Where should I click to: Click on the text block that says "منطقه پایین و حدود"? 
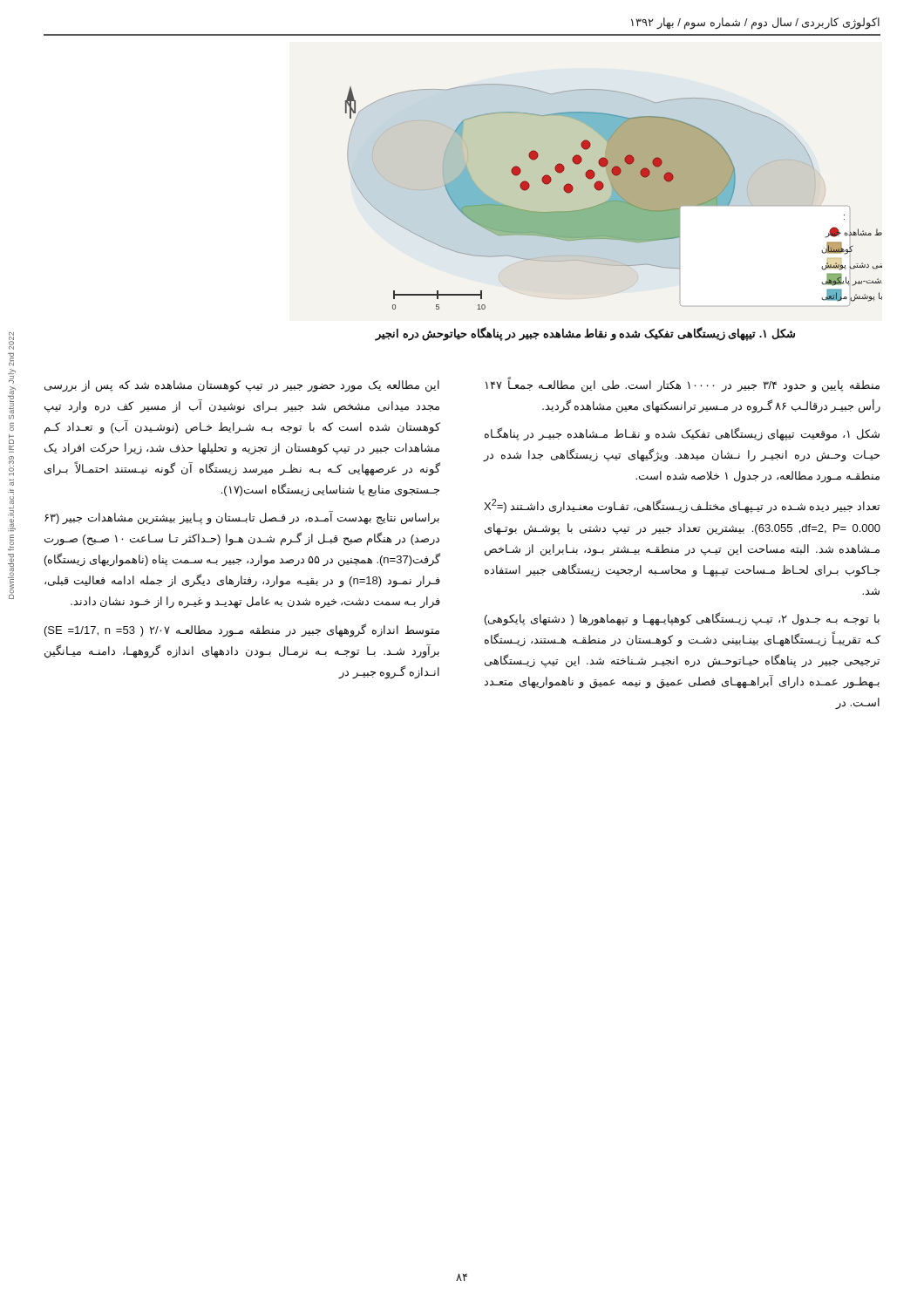click(682, 395)
